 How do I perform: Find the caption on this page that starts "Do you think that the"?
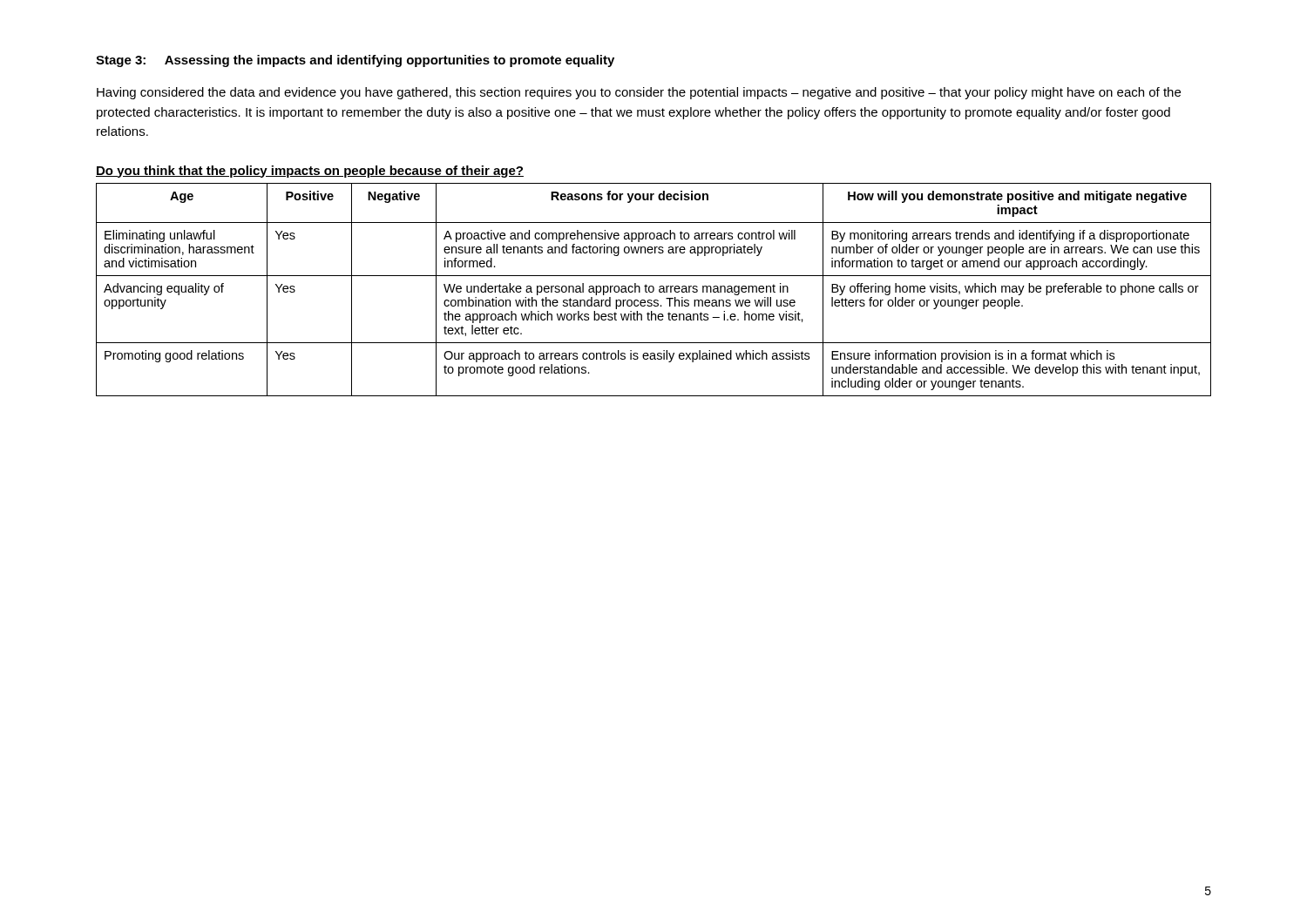pos(310,170)
